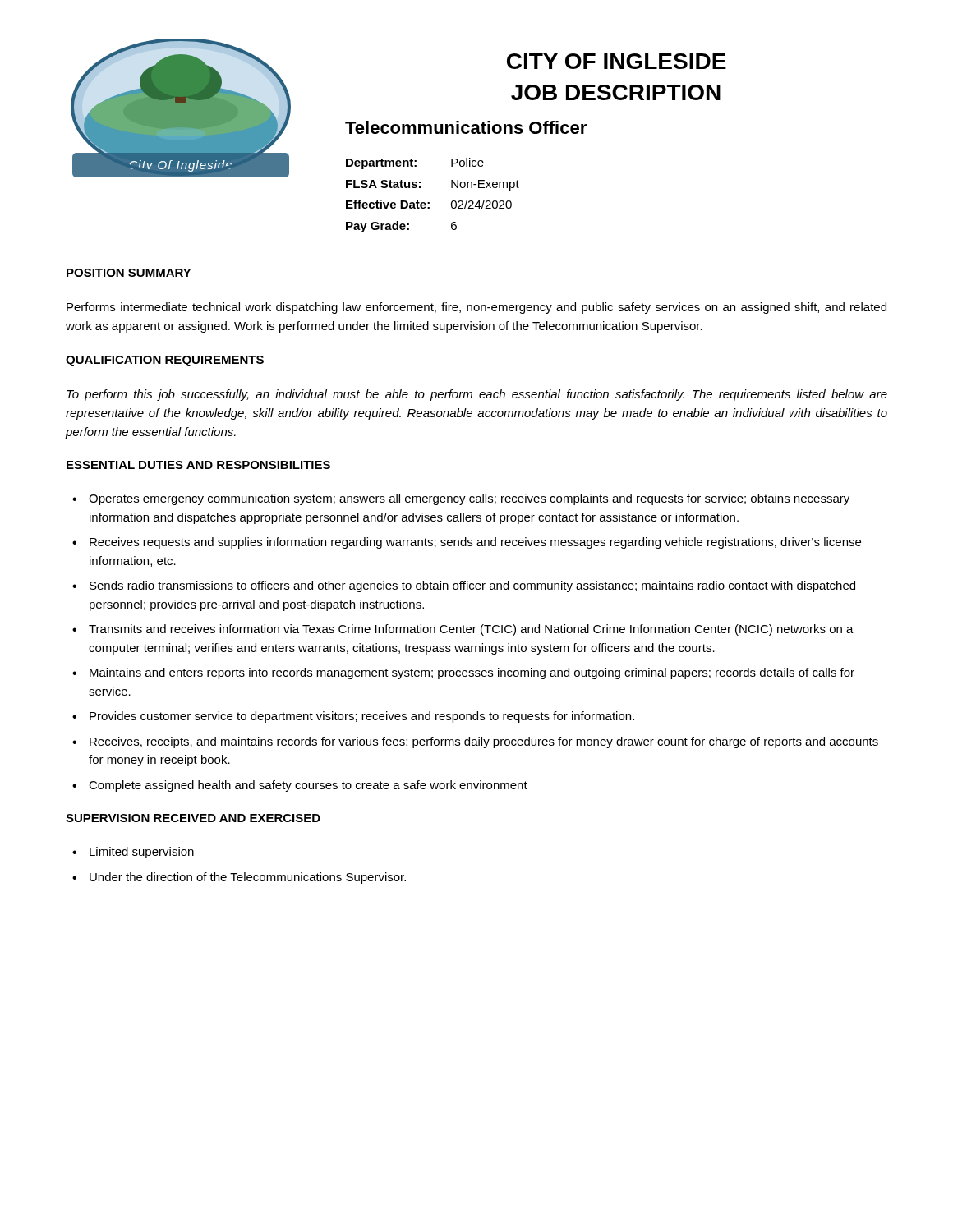Screen dimensions: 1232x953
Task: Click on the region starting "SUPERVISION RECEIVED AND EXERCISED"
Action: [x=193, y=818]
